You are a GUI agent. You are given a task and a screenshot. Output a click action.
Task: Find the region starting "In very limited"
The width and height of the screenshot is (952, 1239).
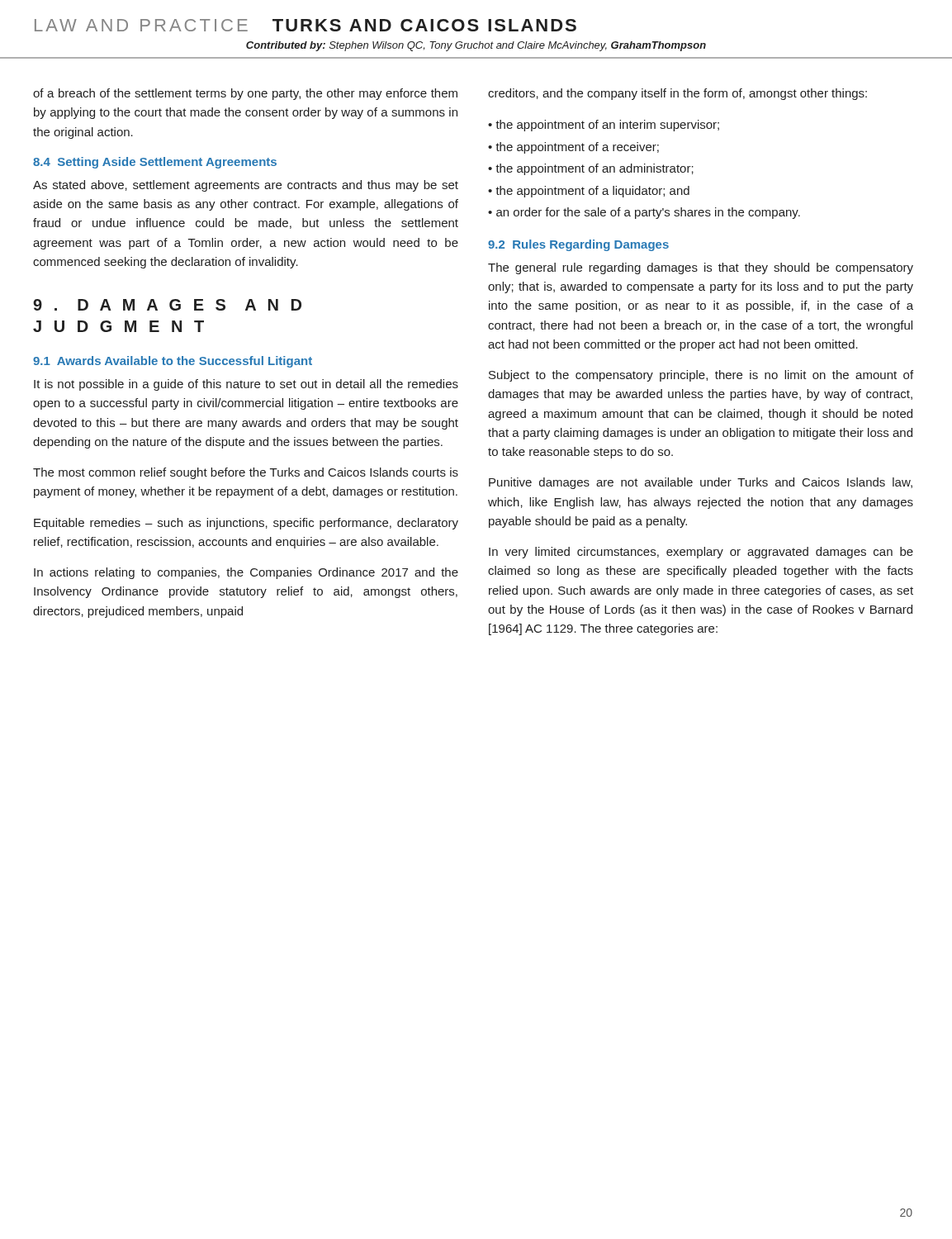pos(701,590)
